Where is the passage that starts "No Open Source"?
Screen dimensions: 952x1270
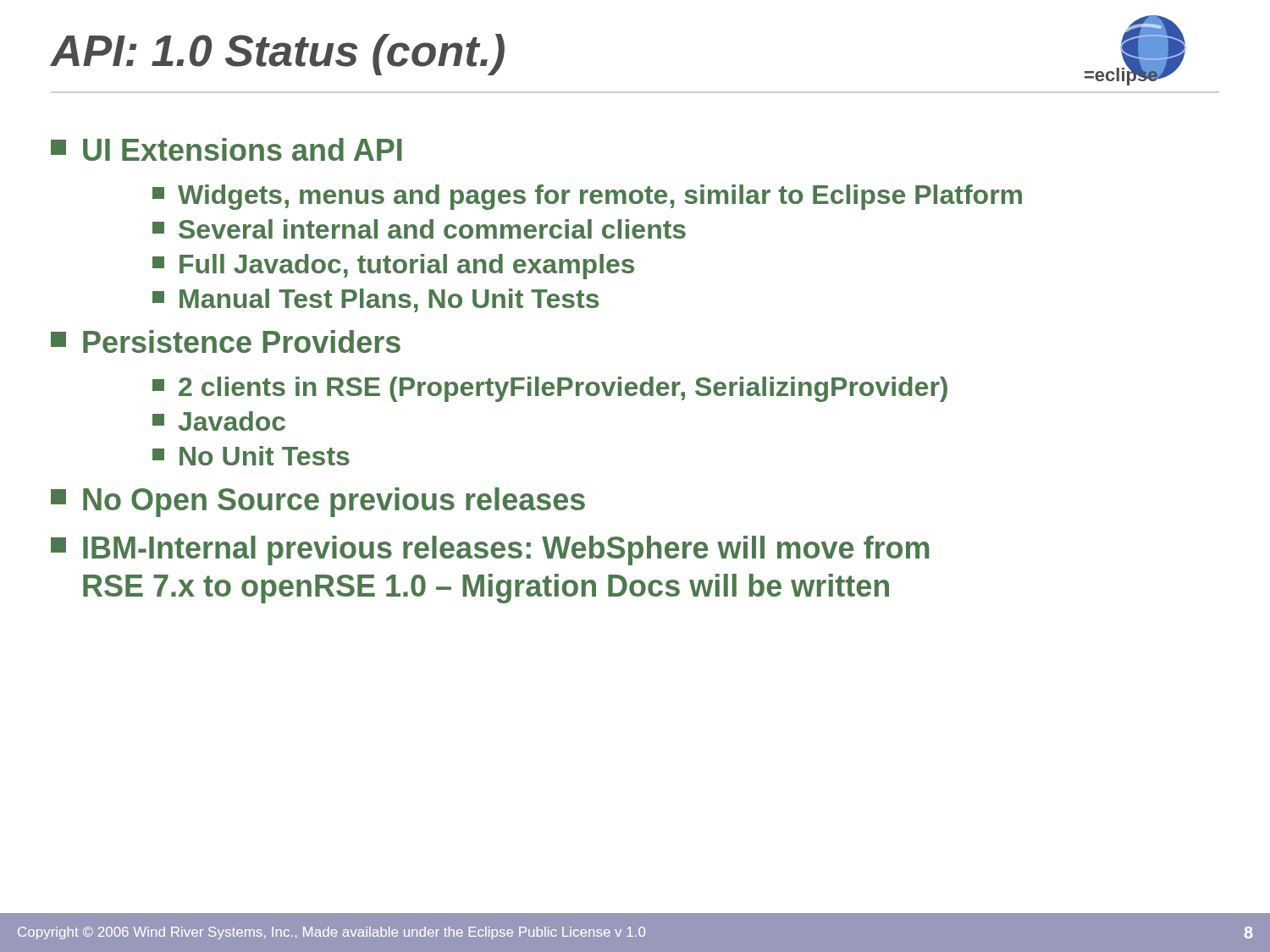318,500
